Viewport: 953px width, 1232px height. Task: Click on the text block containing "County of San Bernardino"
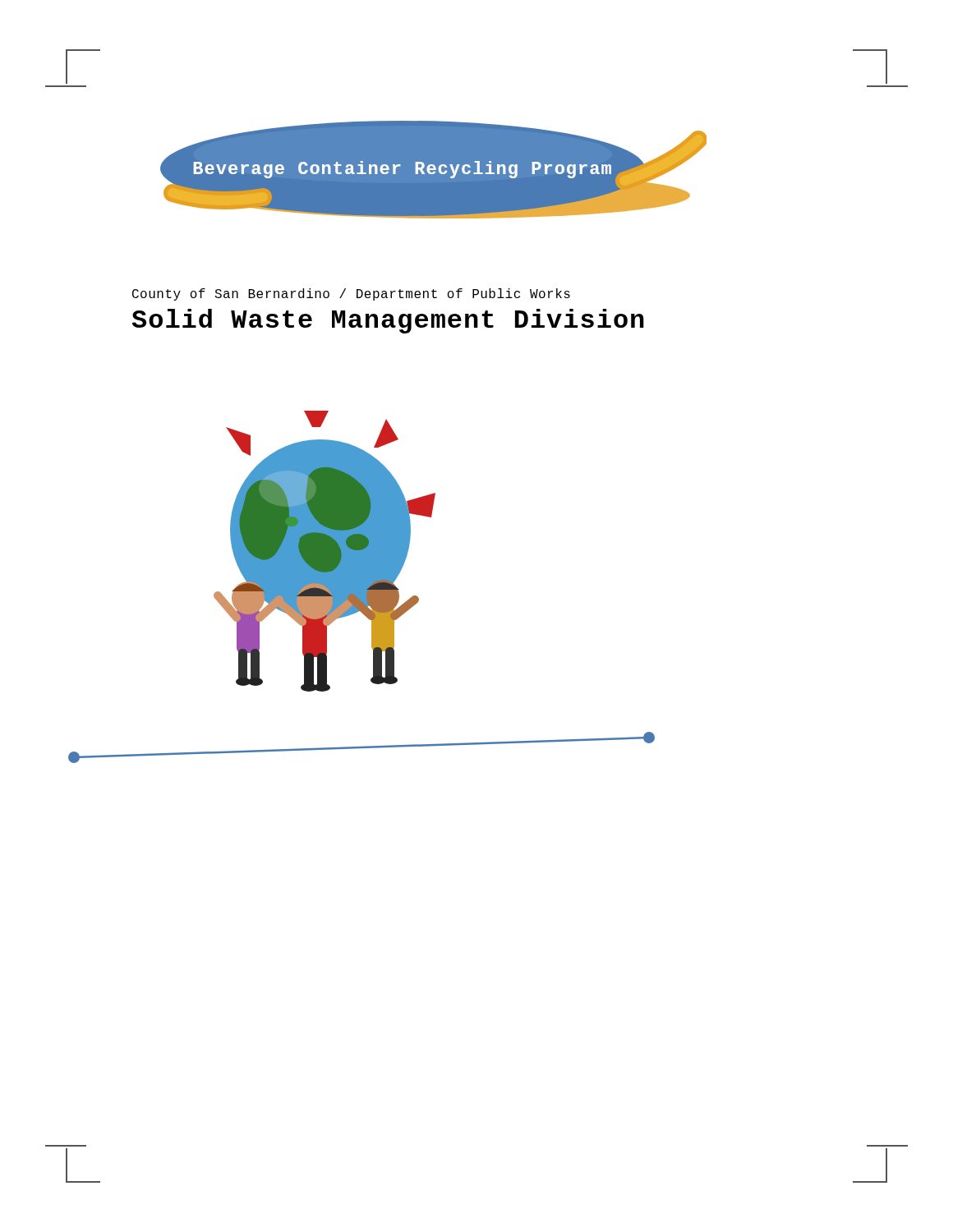419,312
